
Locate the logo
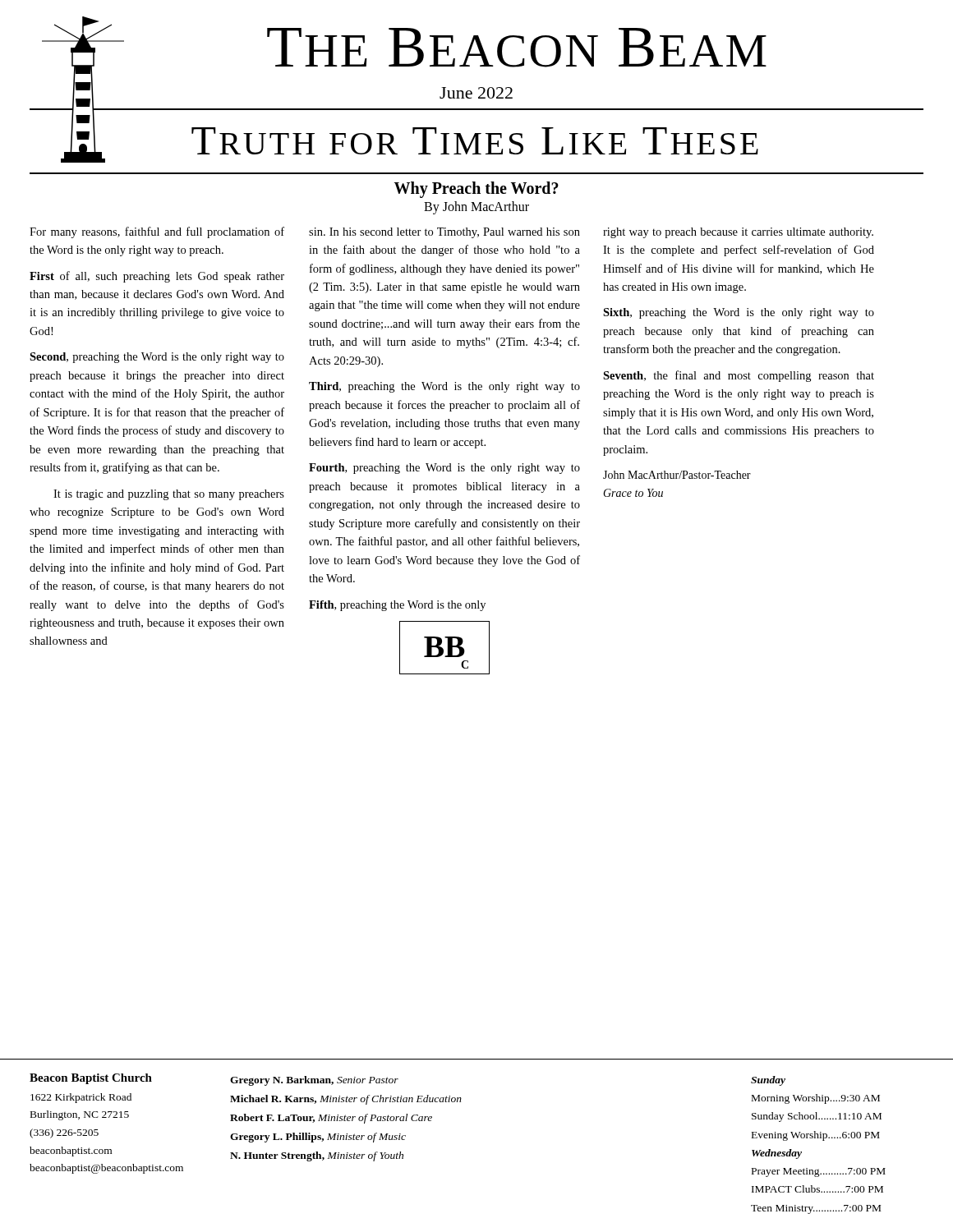[x=444, y=648]
